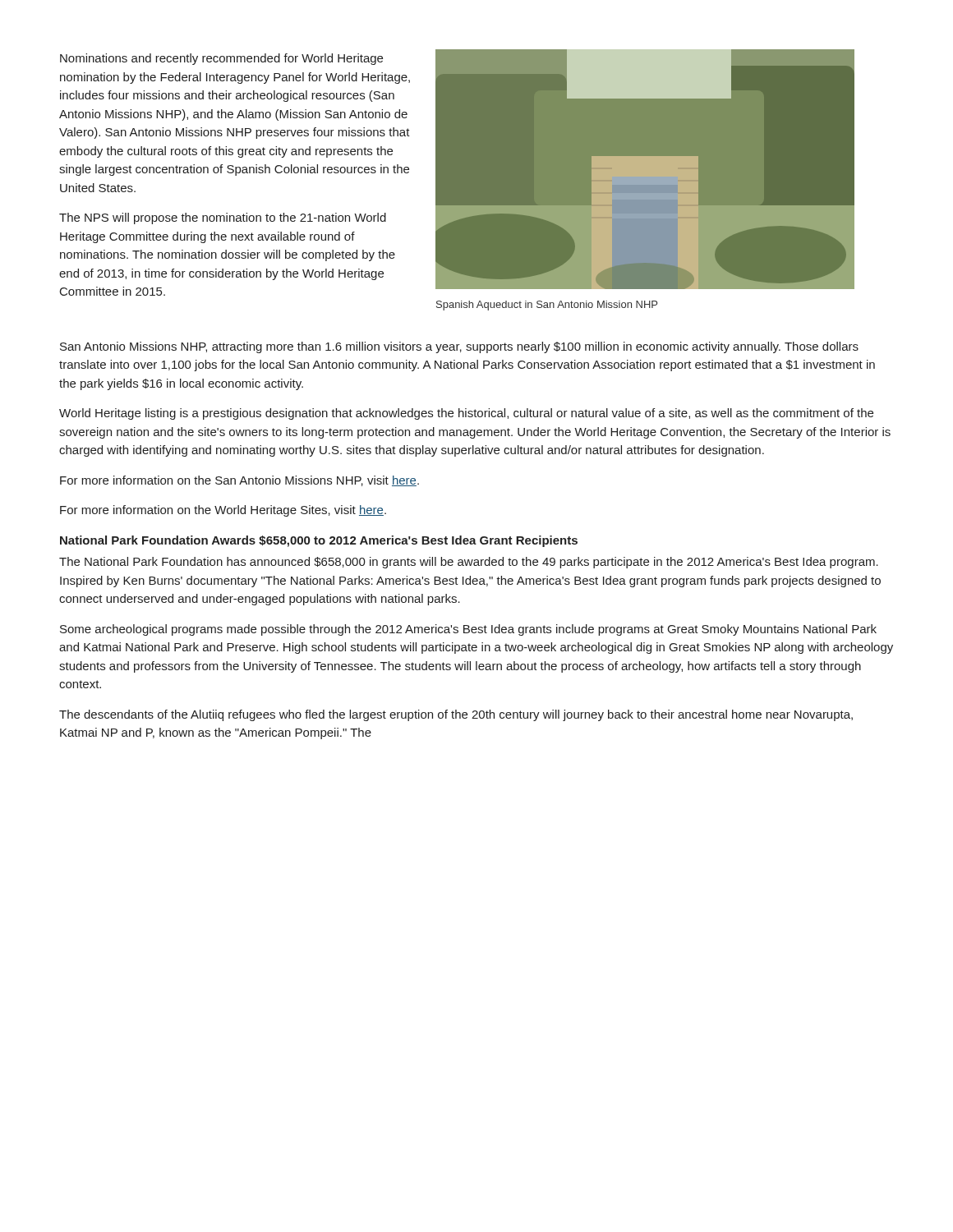Where is the passage that starts "The NPS will"?
The image size is (953, 1232).
click(x=236, y=255)
